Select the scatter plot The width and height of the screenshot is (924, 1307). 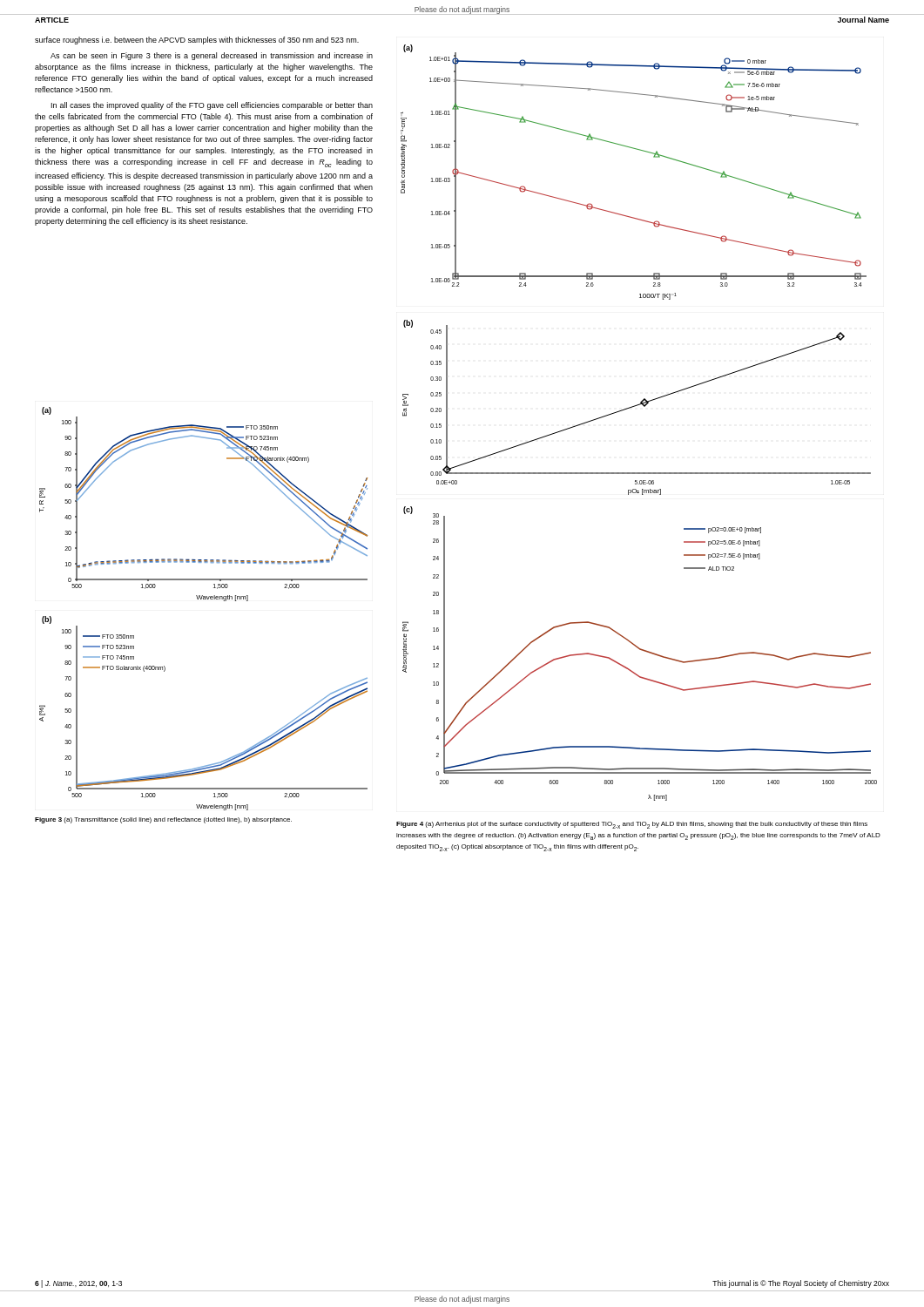640,403
